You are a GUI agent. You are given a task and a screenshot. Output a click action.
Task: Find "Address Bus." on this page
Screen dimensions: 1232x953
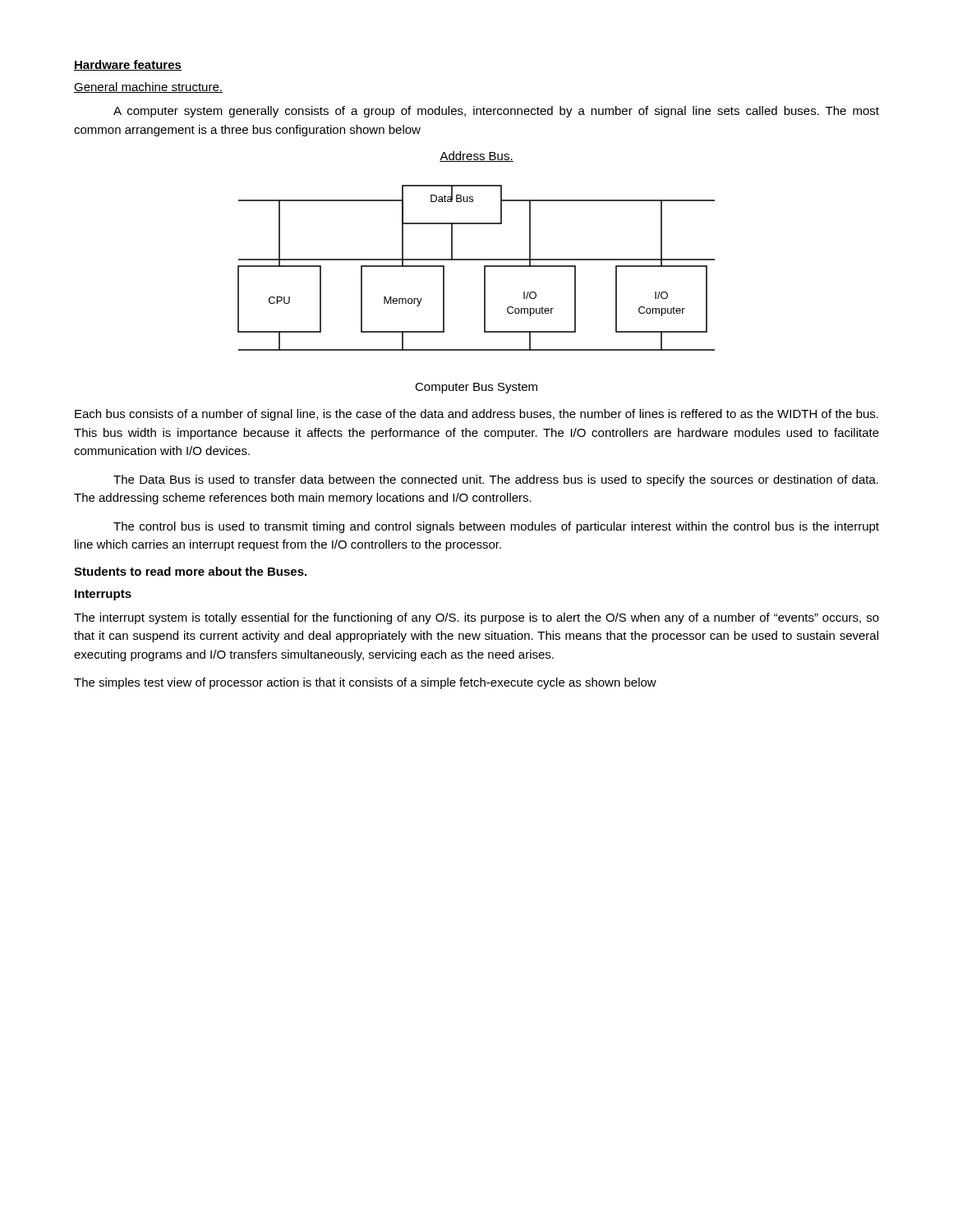pos(476,156)
